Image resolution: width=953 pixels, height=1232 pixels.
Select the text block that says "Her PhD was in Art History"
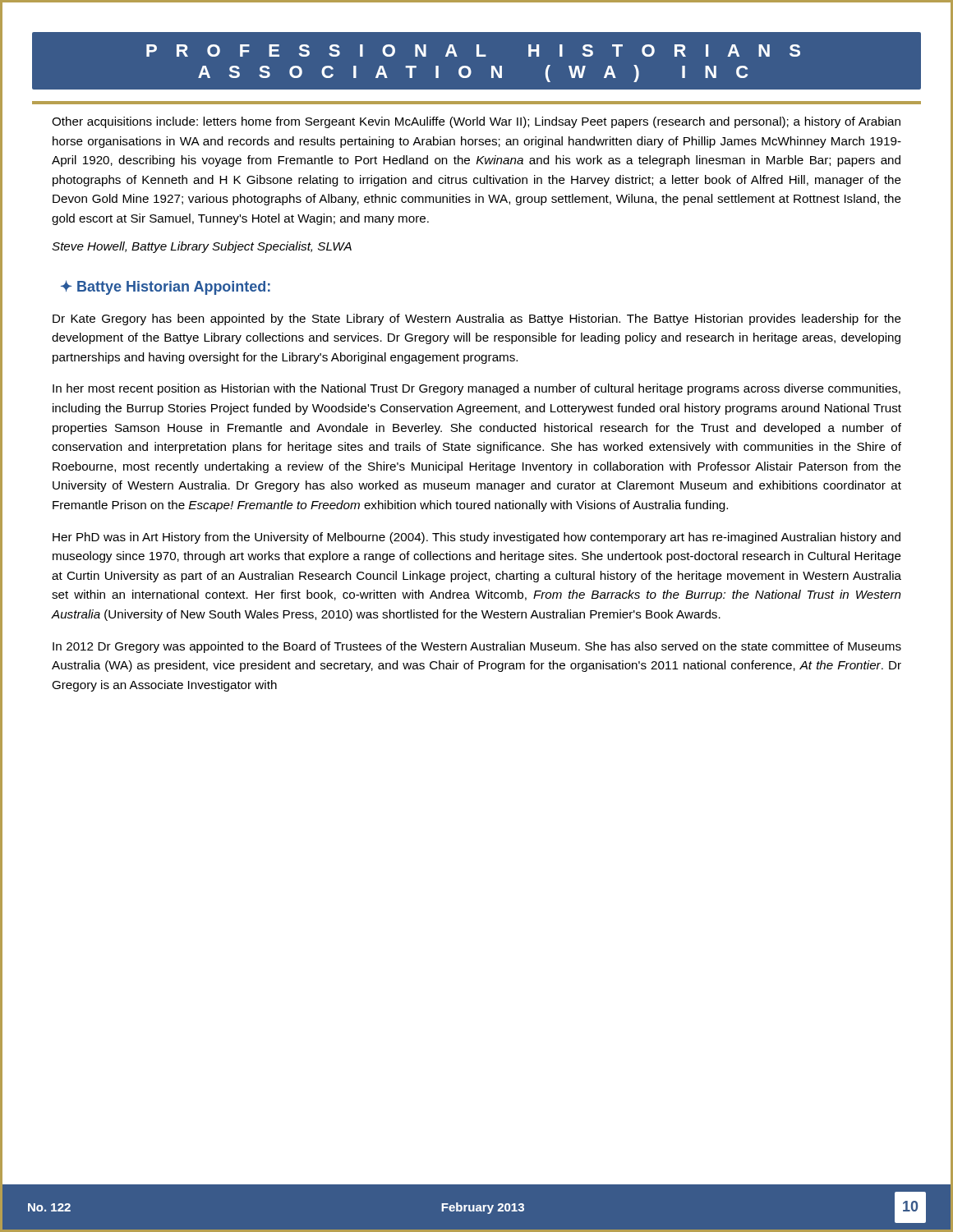coord(476,575)
